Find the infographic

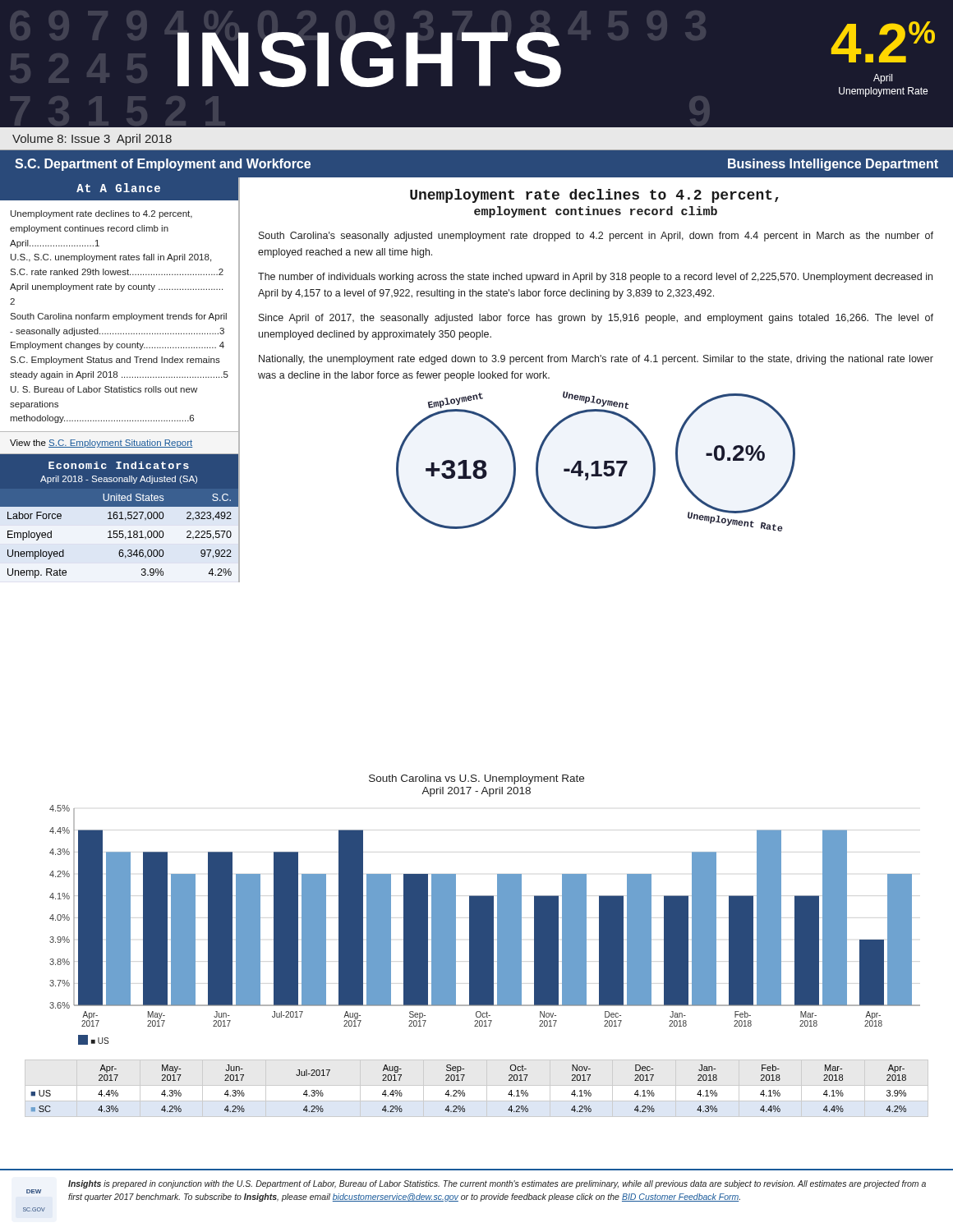(x=596, y=460)
